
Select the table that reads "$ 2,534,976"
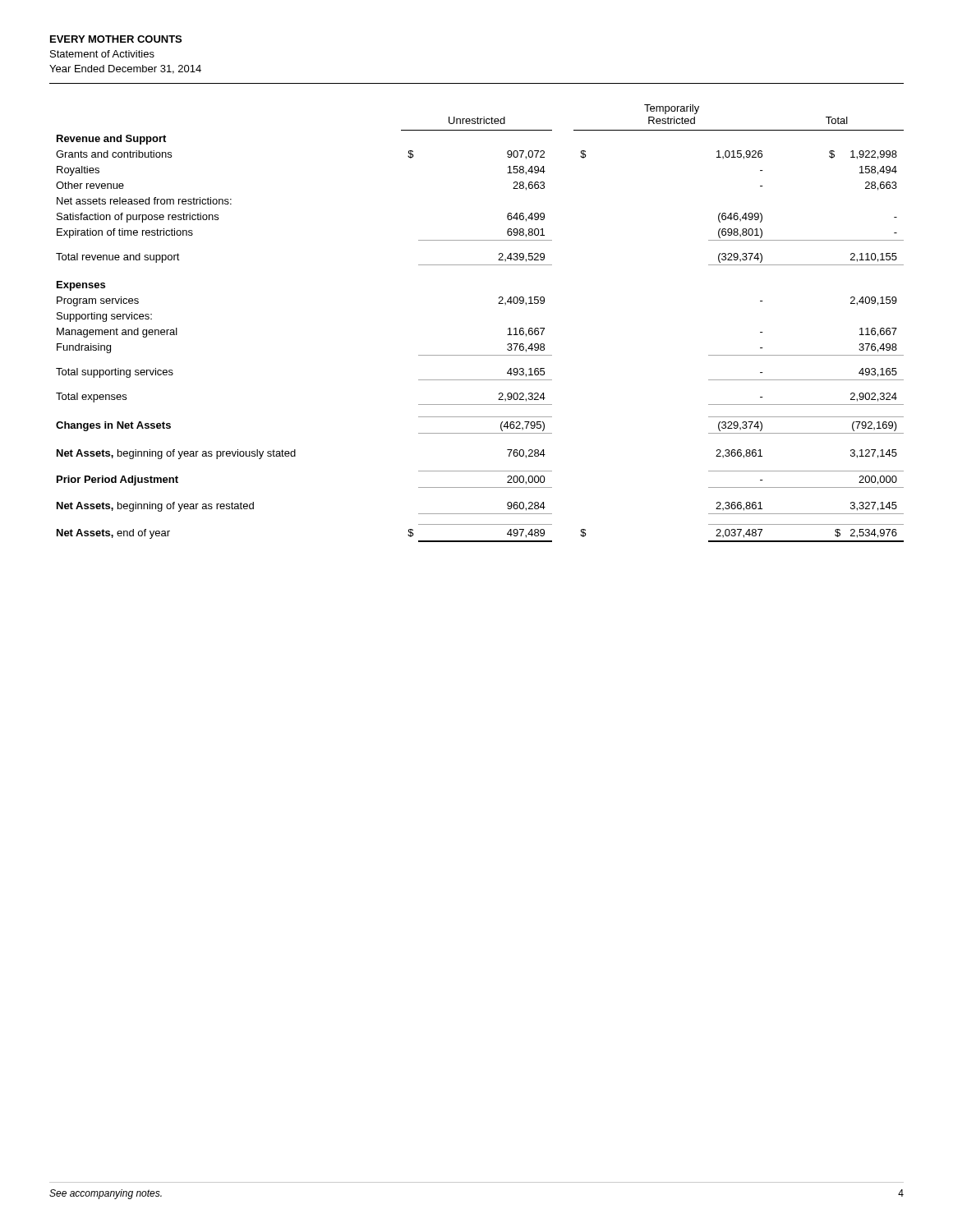point(476,321)
